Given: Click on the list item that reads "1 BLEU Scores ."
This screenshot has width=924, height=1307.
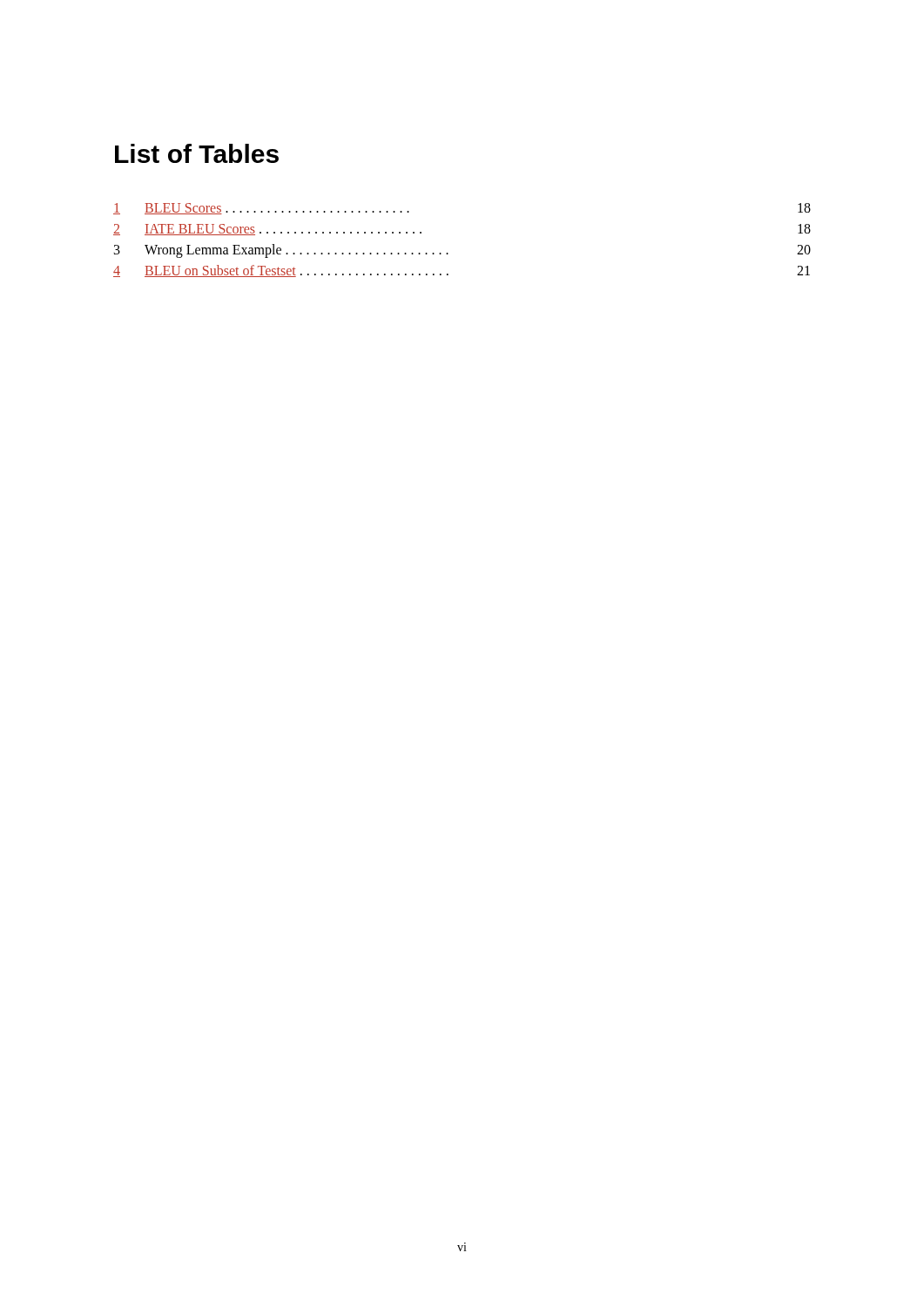Looking at the screenshot, I should pos(186,207).
